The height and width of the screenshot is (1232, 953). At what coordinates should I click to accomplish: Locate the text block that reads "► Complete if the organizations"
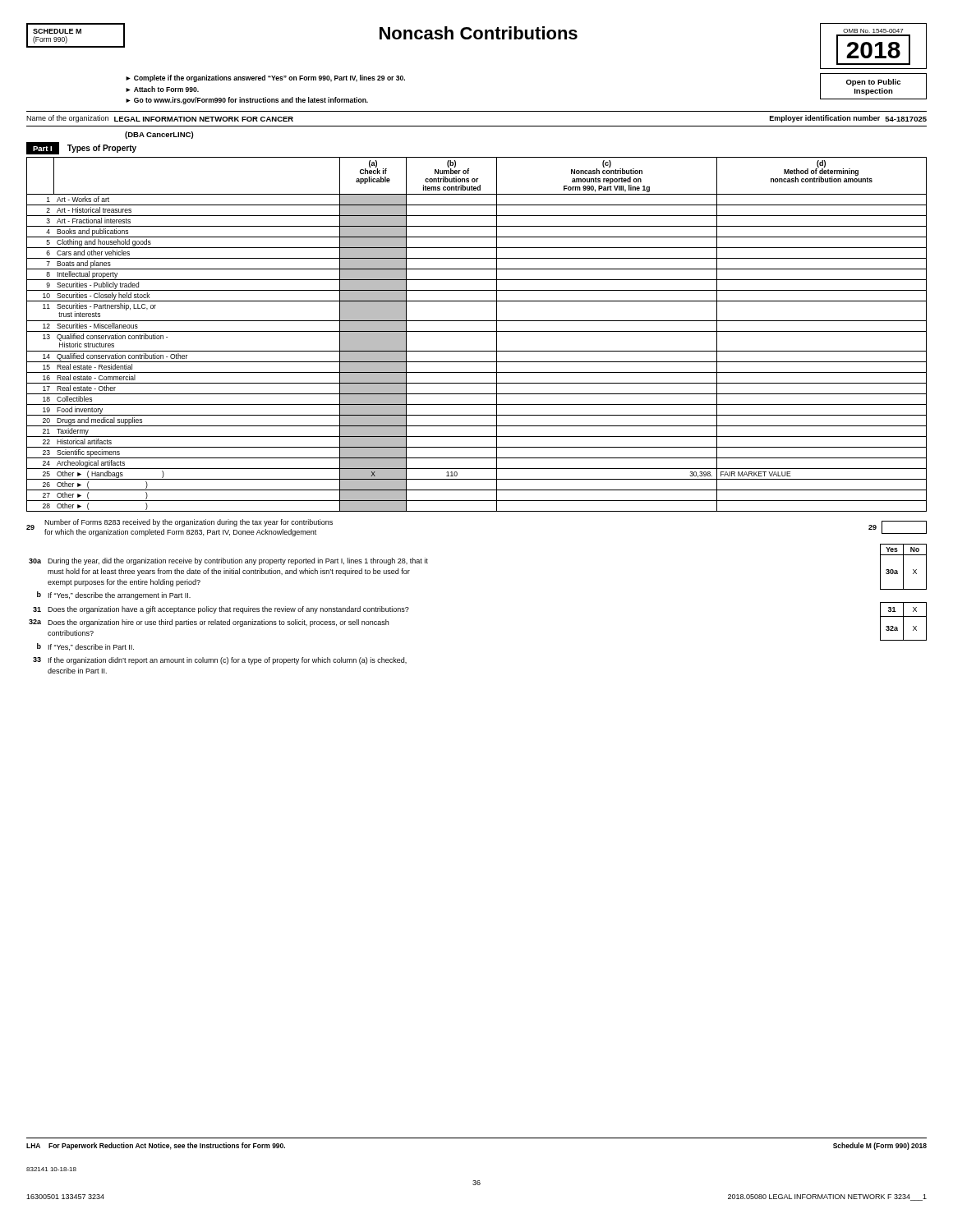(x=300, y=80)
